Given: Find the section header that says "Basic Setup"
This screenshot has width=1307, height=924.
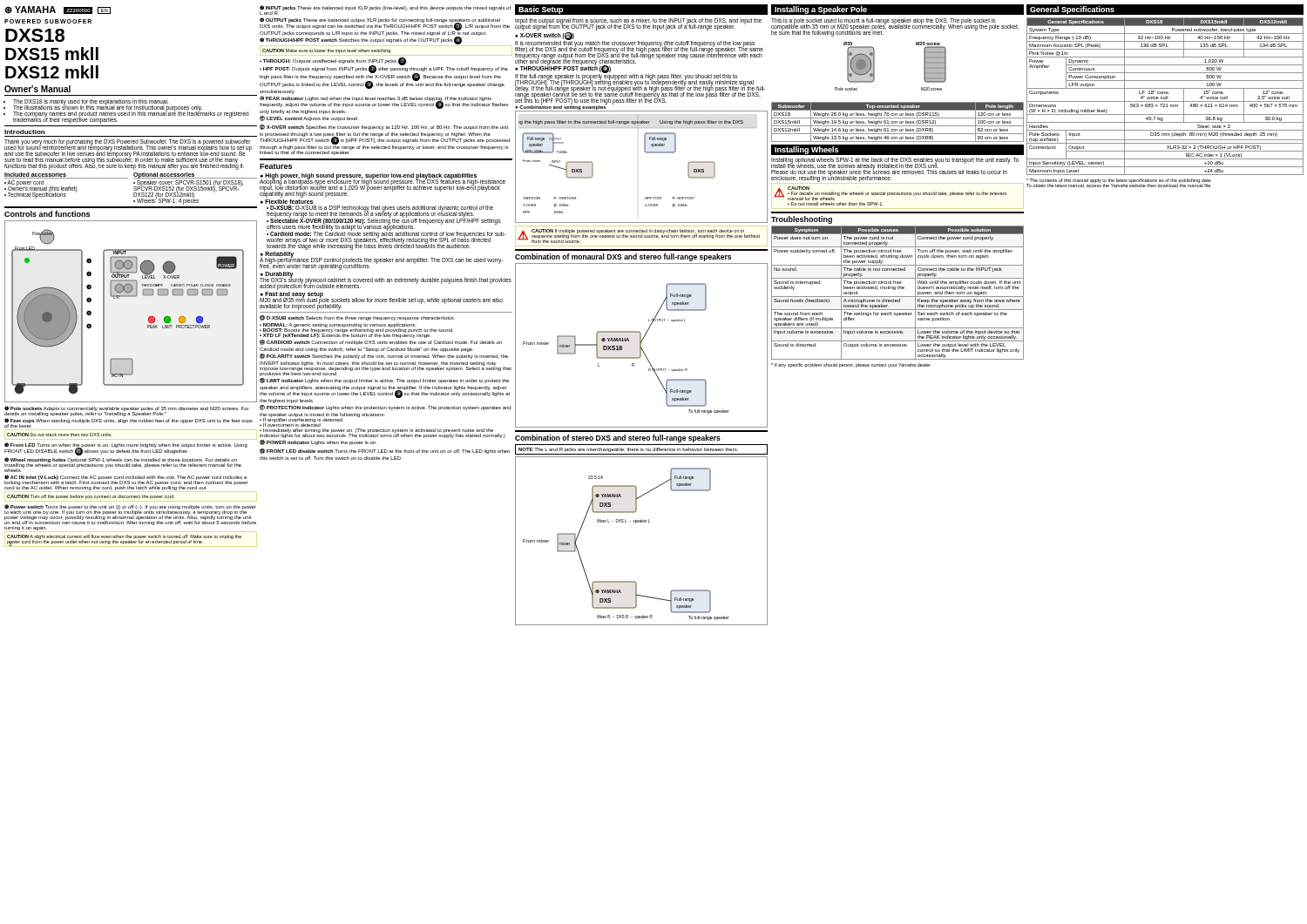Looking at the screenshot, I should coord(541,10).
